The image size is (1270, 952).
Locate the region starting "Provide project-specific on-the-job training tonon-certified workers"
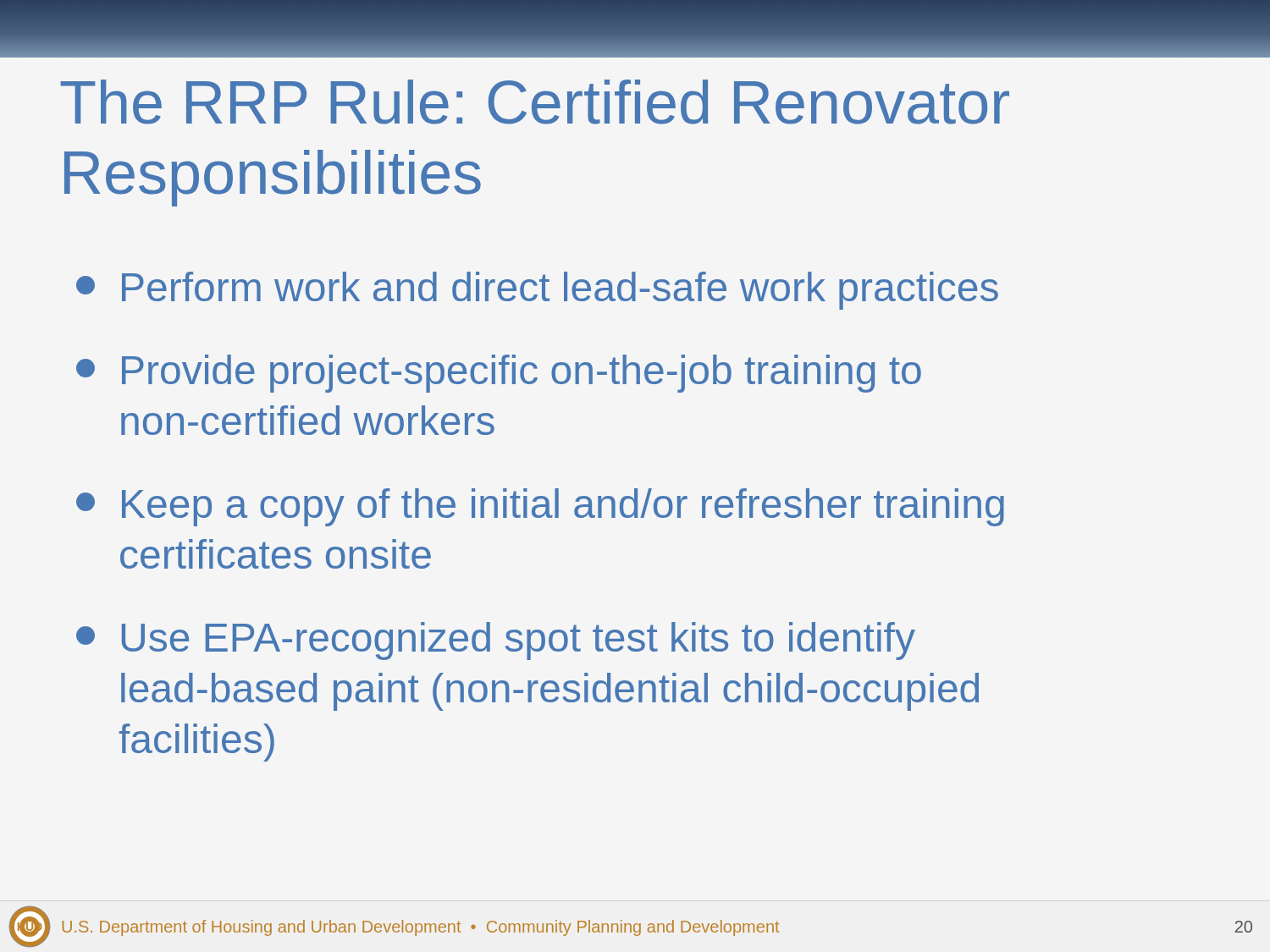pyautogui.click(x=652, y=396)
